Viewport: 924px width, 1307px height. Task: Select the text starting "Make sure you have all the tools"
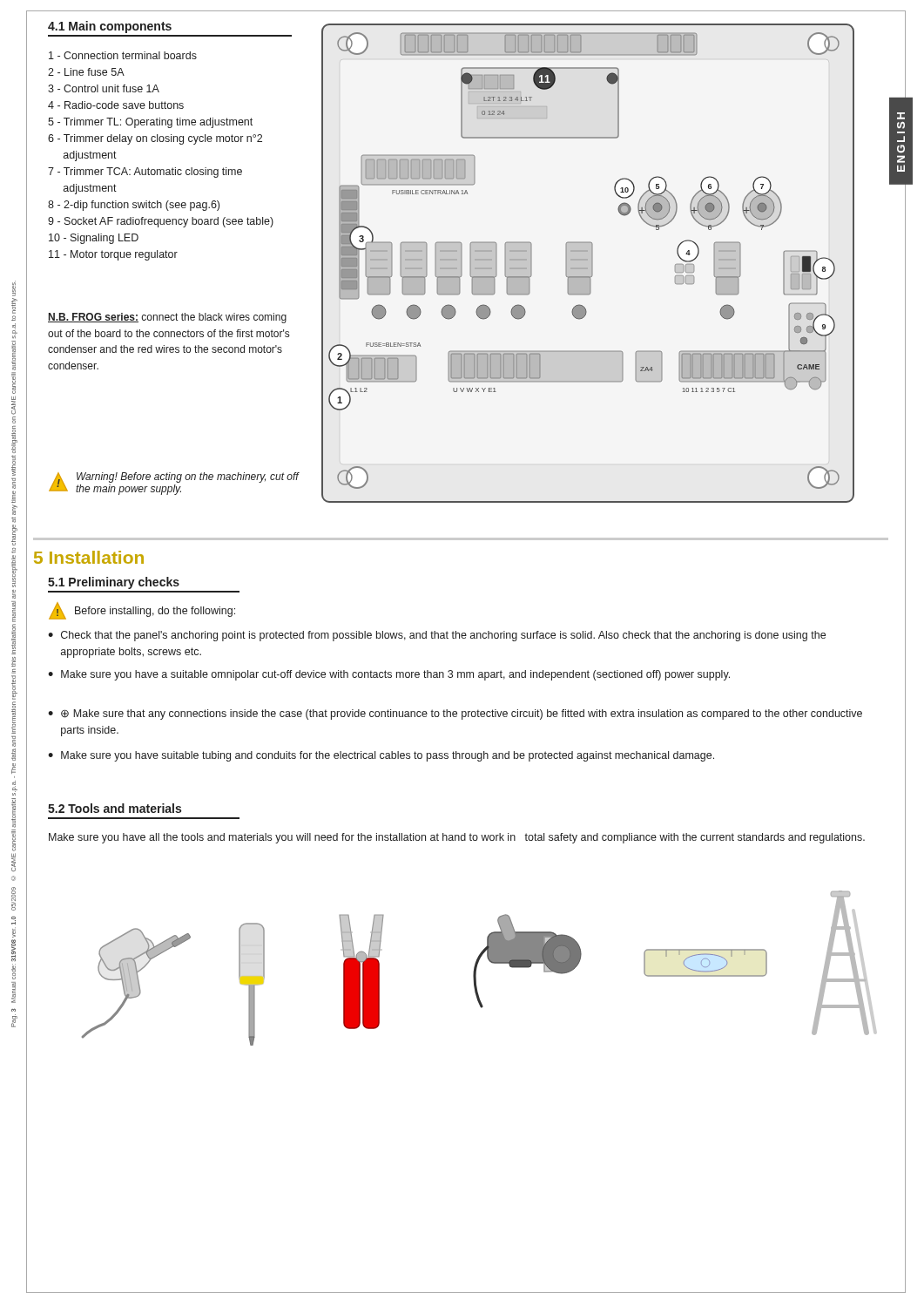[457, 837]
